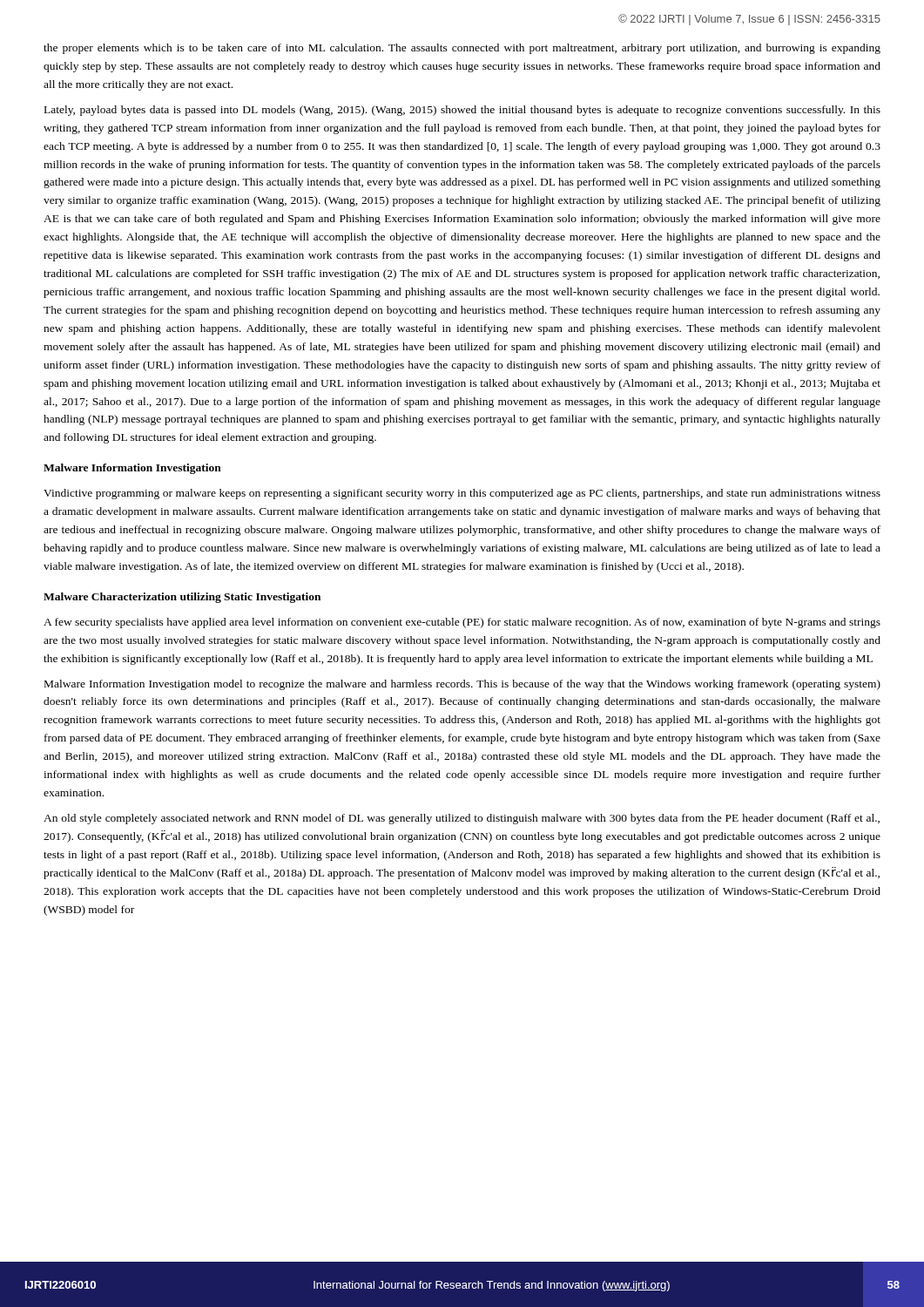Click on the text block that reads "the proper elements which is to"
This screenshot has width=924, height=1307.
462,243
